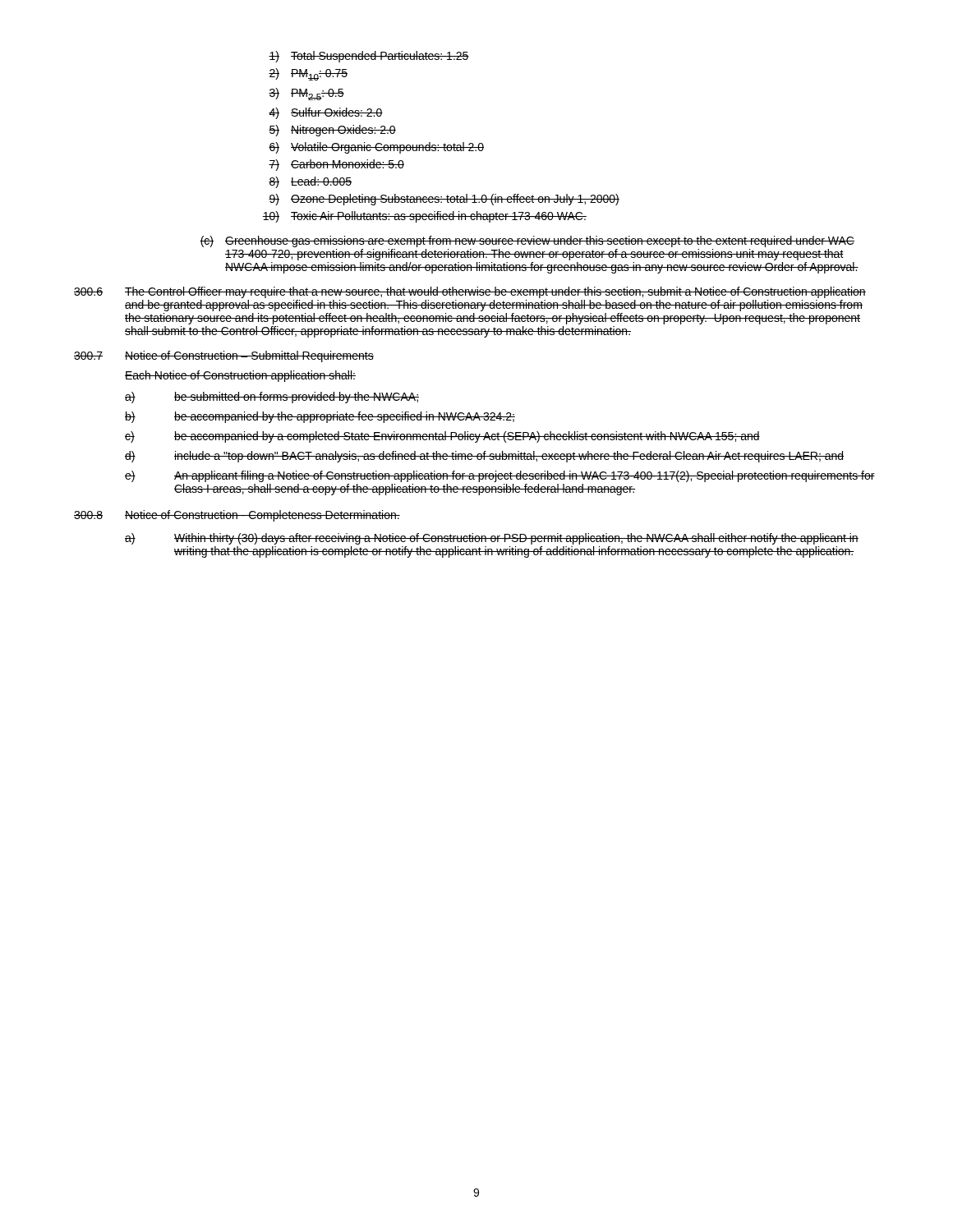Locate the text block starting "2) PM10: 0.75"
The height and width of the screenshot is (1232, 953).
308,74
